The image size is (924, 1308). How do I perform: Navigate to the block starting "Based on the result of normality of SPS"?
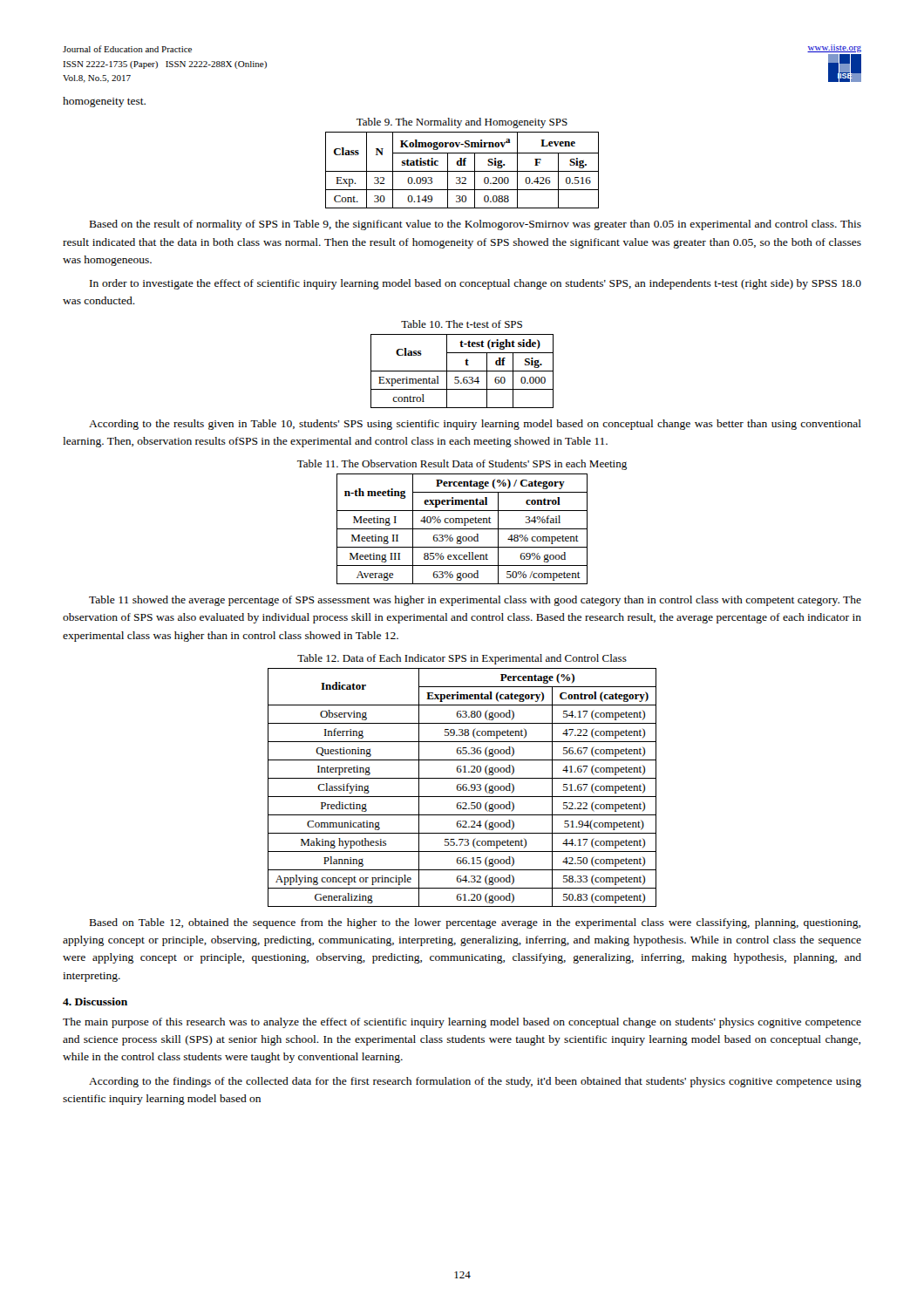tap(462, 242)
